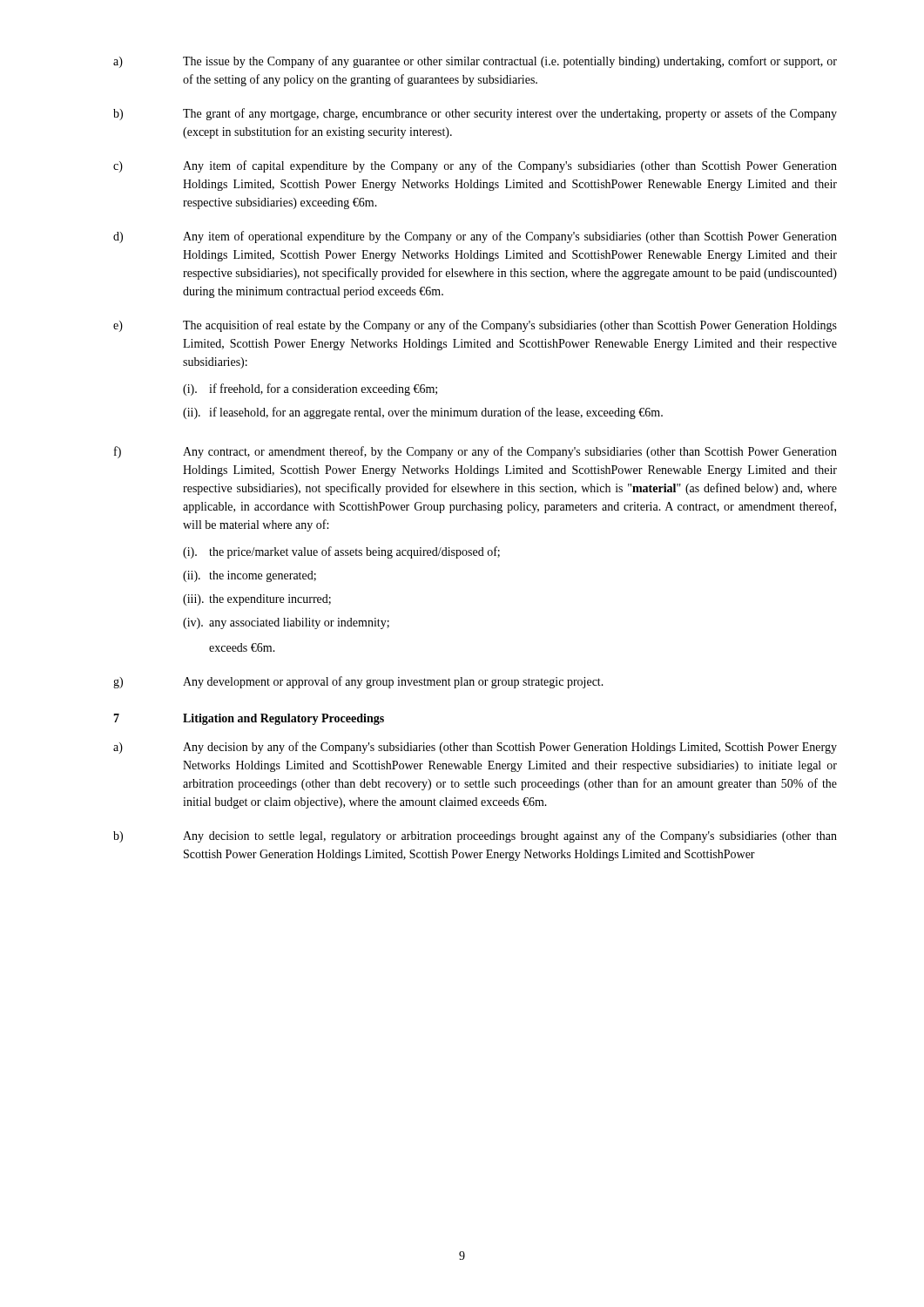The height and width of the screenshot is (1307, 924).
Task: Point to the text block starting "7 Litigation and Regulatory Proceedings"
Action: [x=249, y=719]
